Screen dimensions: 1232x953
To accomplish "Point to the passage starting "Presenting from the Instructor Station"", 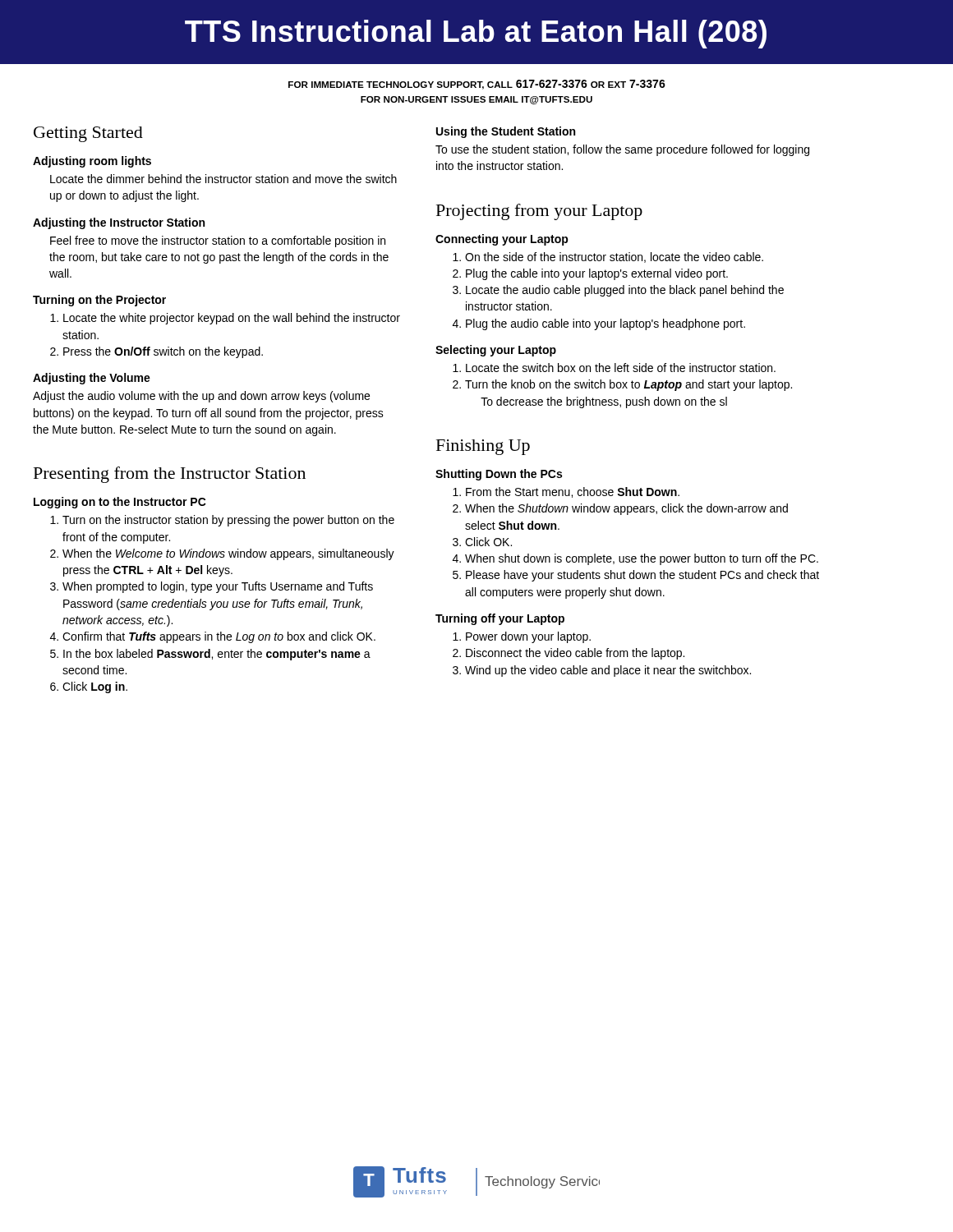I will pos(169,473).
